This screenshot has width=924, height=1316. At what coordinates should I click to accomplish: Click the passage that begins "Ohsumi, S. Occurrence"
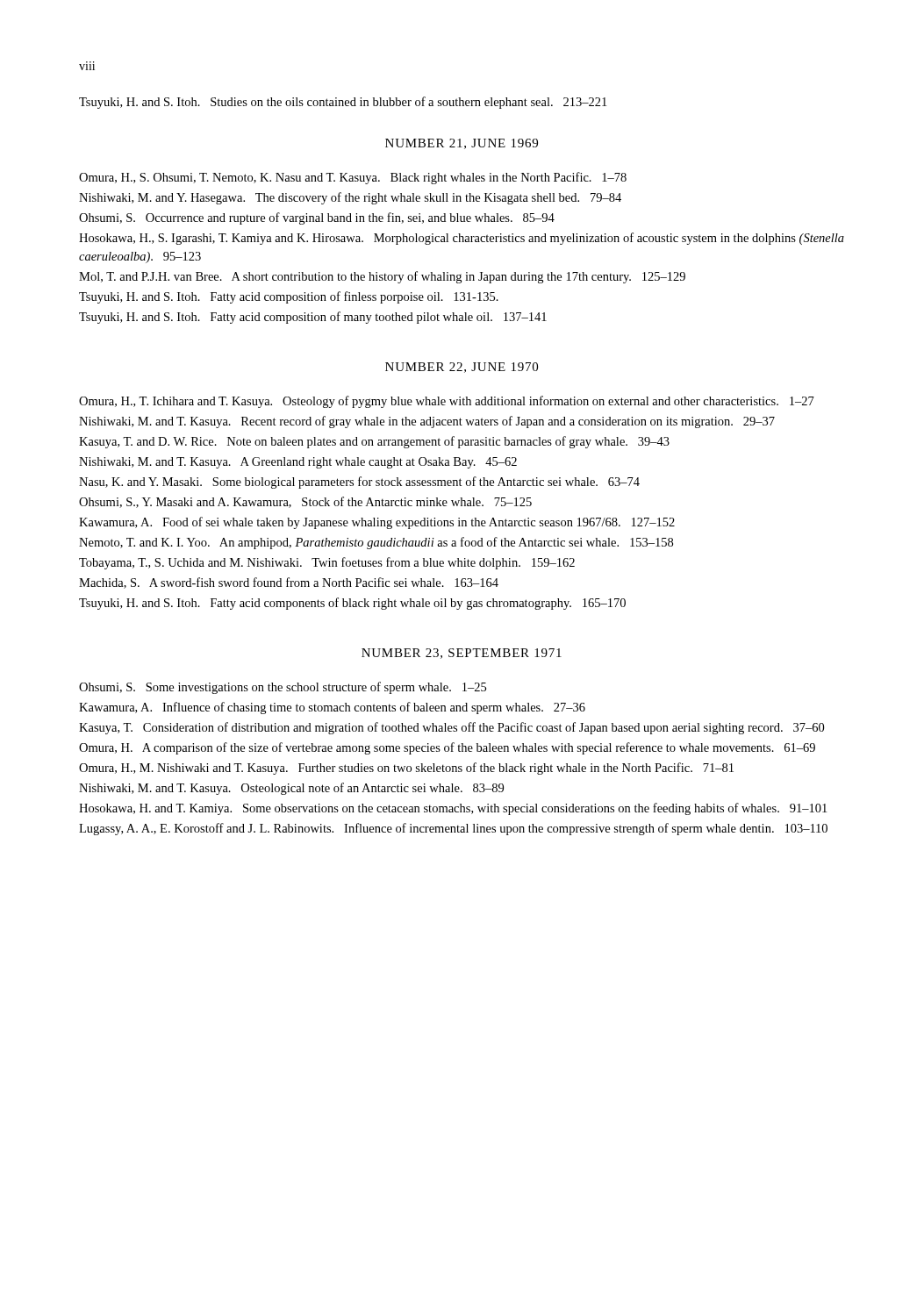317,218
